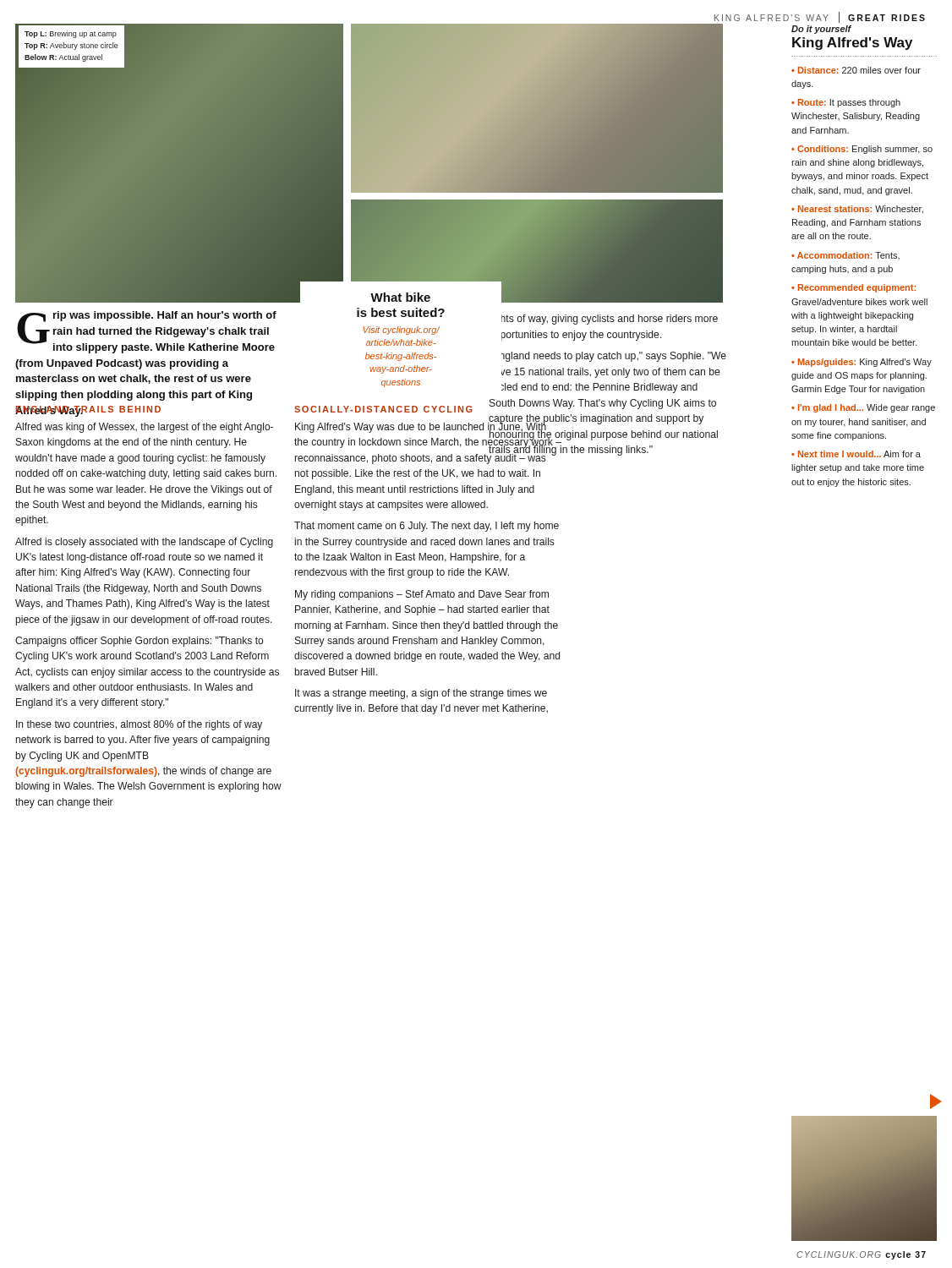
Task: Click on the list item that reads "• Conditions: English summer,"
Action: coord(862,169)
